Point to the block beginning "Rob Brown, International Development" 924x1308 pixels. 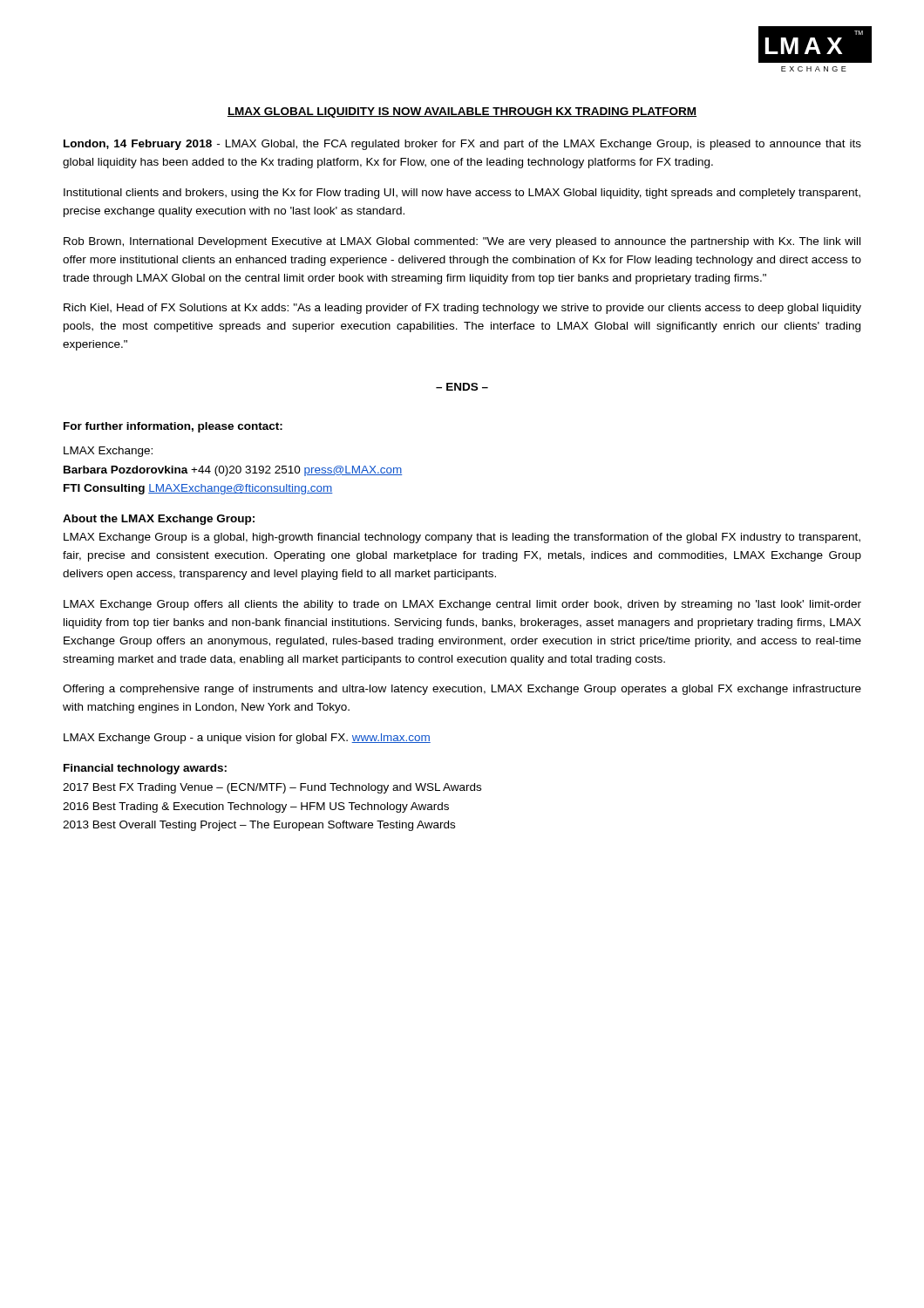pyautogui.click(x=462, y=259)
